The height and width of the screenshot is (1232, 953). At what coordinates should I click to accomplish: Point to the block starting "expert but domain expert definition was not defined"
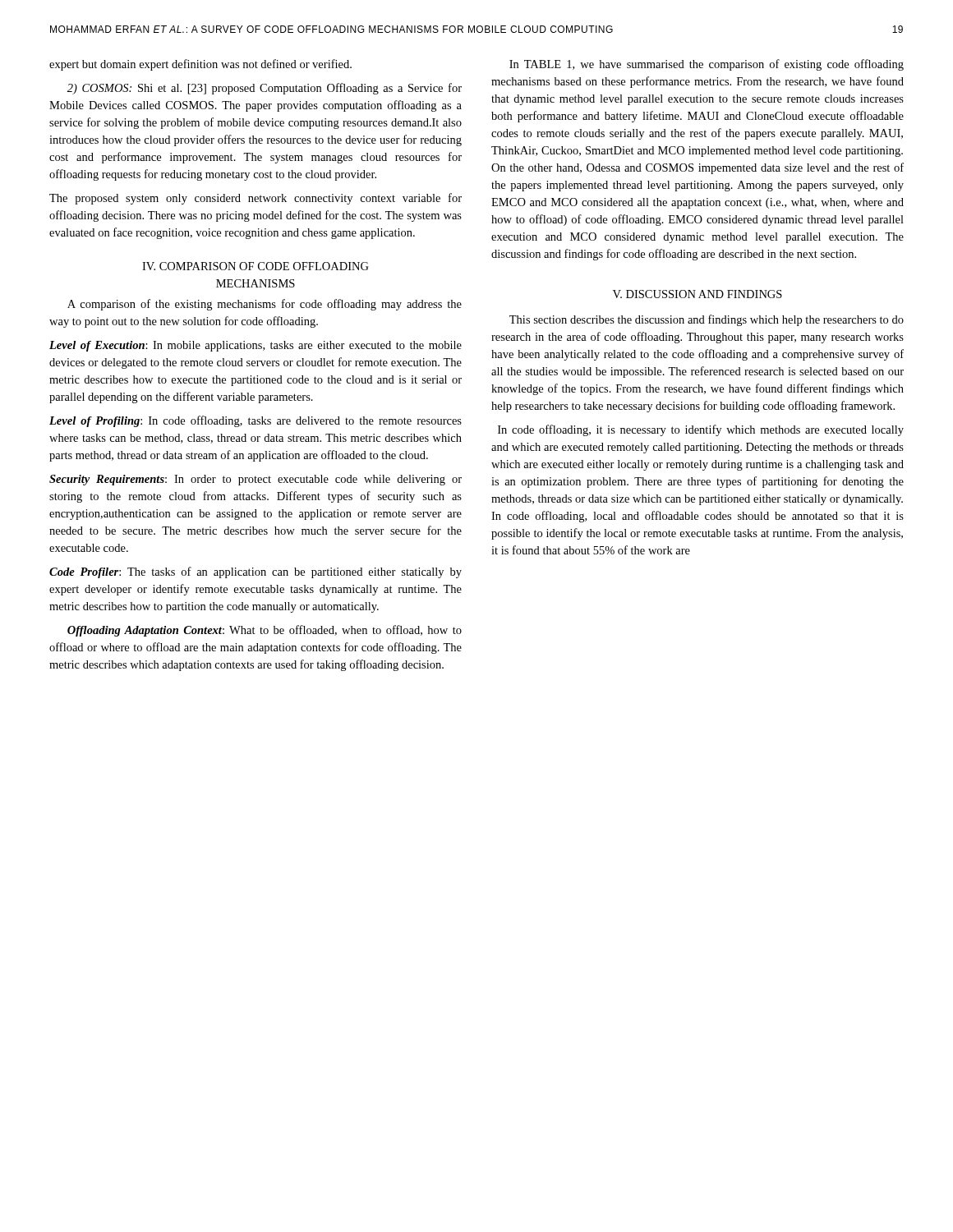coord(255,64)
